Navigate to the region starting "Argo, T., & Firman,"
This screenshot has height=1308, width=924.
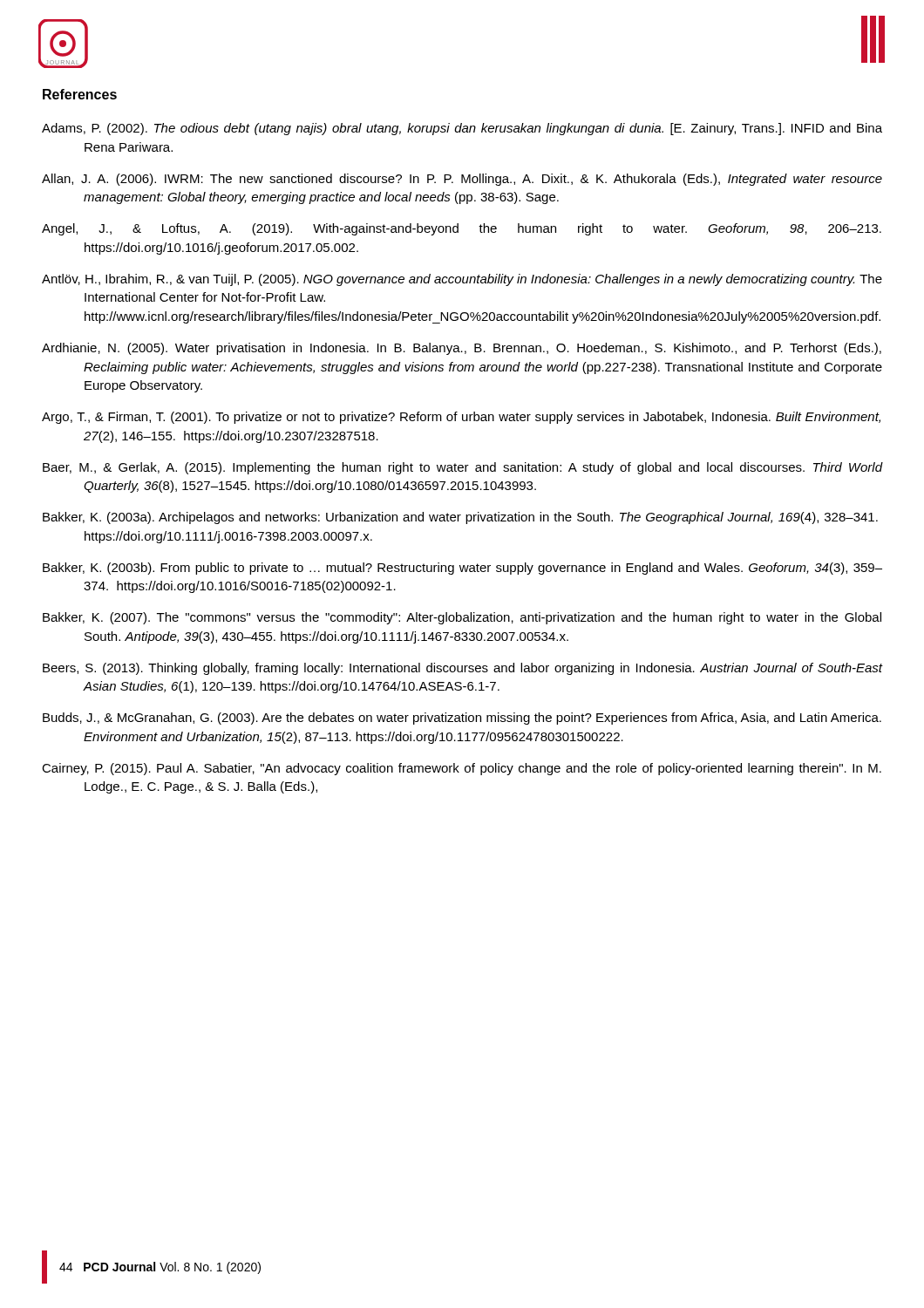462,426
